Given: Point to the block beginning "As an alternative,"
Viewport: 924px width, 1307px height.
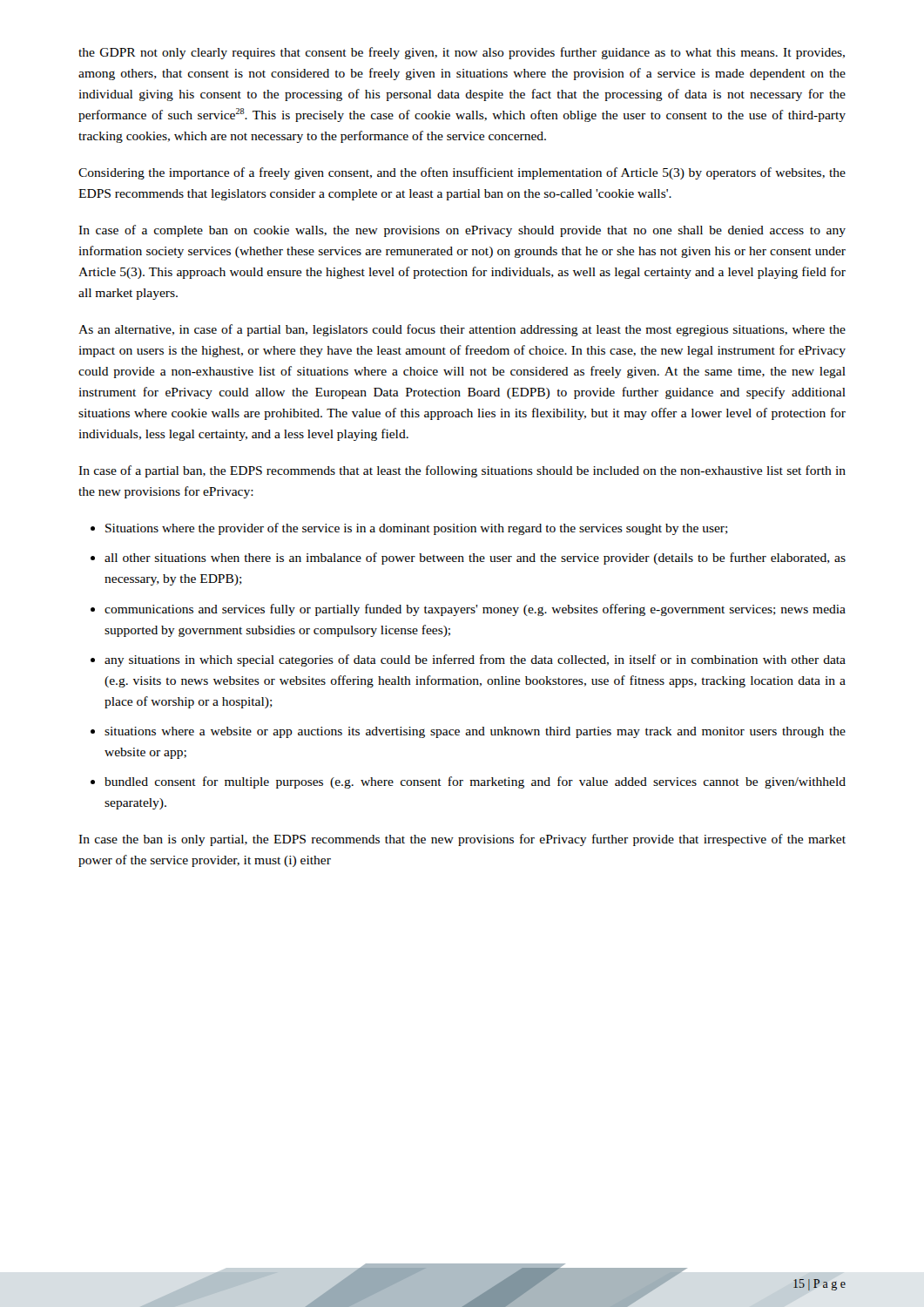Looking at the screenshot, I should click(x=462, y=382).
